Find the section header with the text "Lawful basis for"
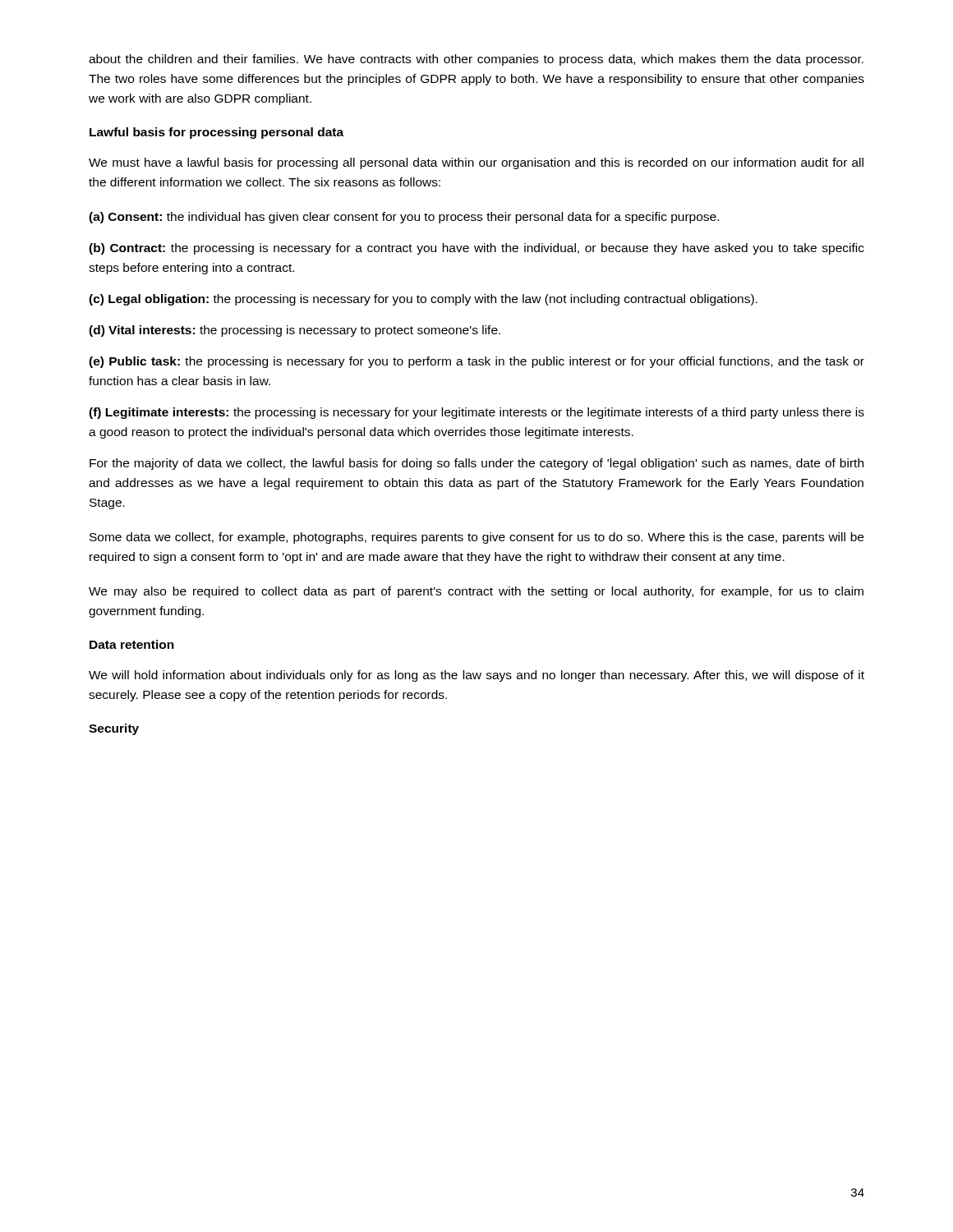The height and width of the screenshot is (1232, 953). (x=216, y=132)
